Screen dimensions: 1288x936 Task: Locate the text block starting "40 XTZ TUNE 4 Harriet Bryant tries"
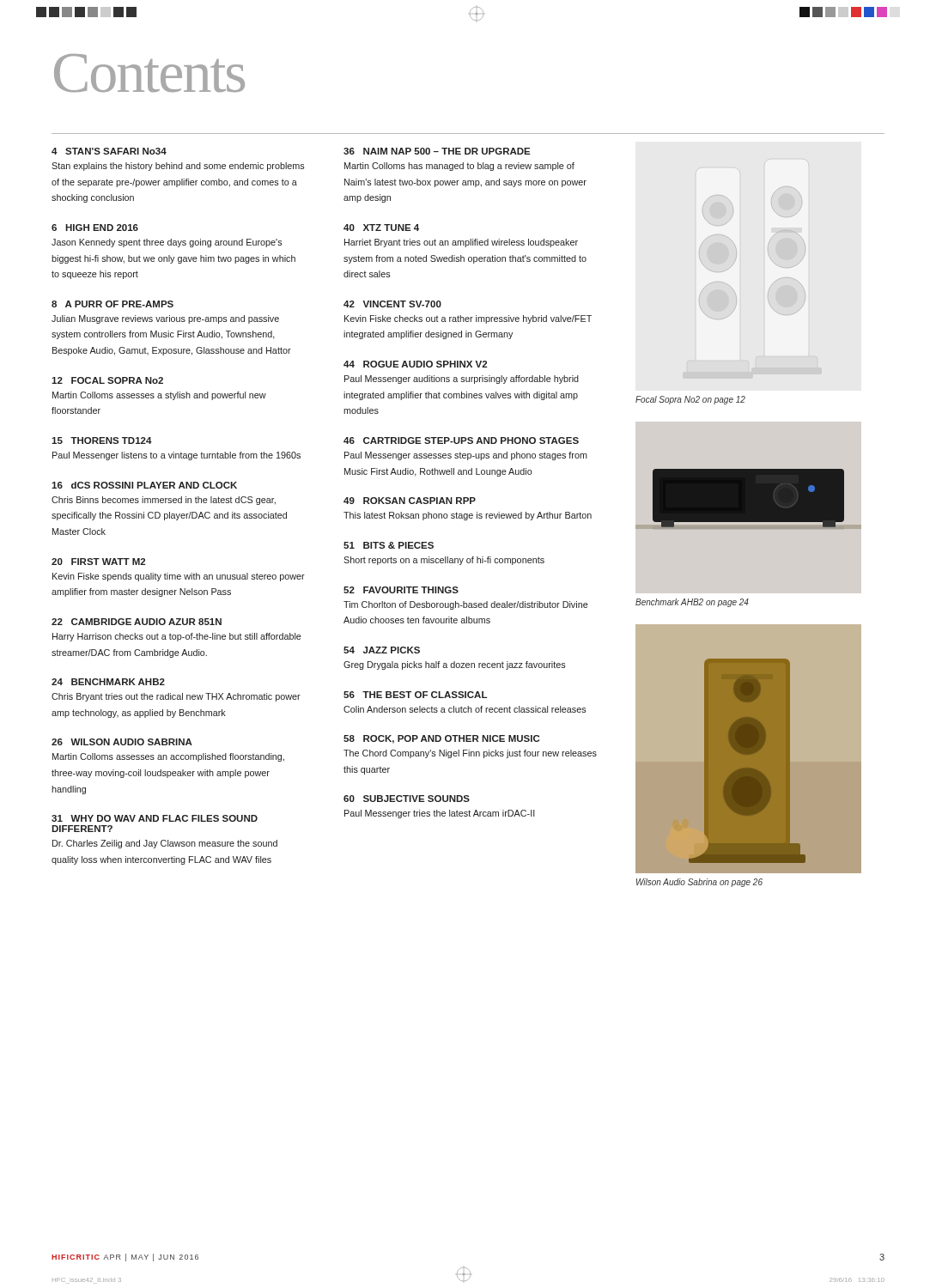470,251
